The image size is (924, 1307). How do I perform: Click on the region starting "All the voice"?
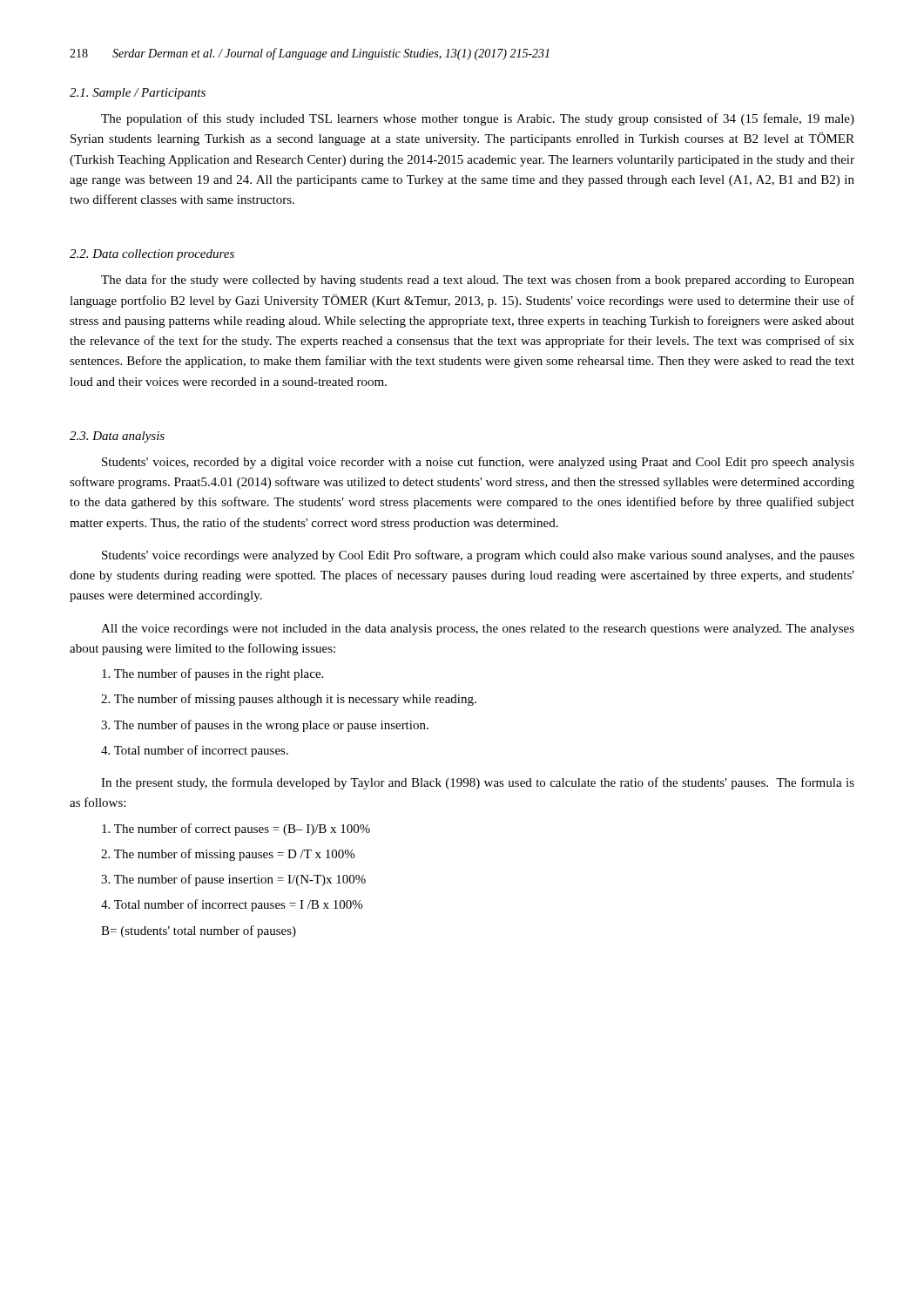click(462, 638)
